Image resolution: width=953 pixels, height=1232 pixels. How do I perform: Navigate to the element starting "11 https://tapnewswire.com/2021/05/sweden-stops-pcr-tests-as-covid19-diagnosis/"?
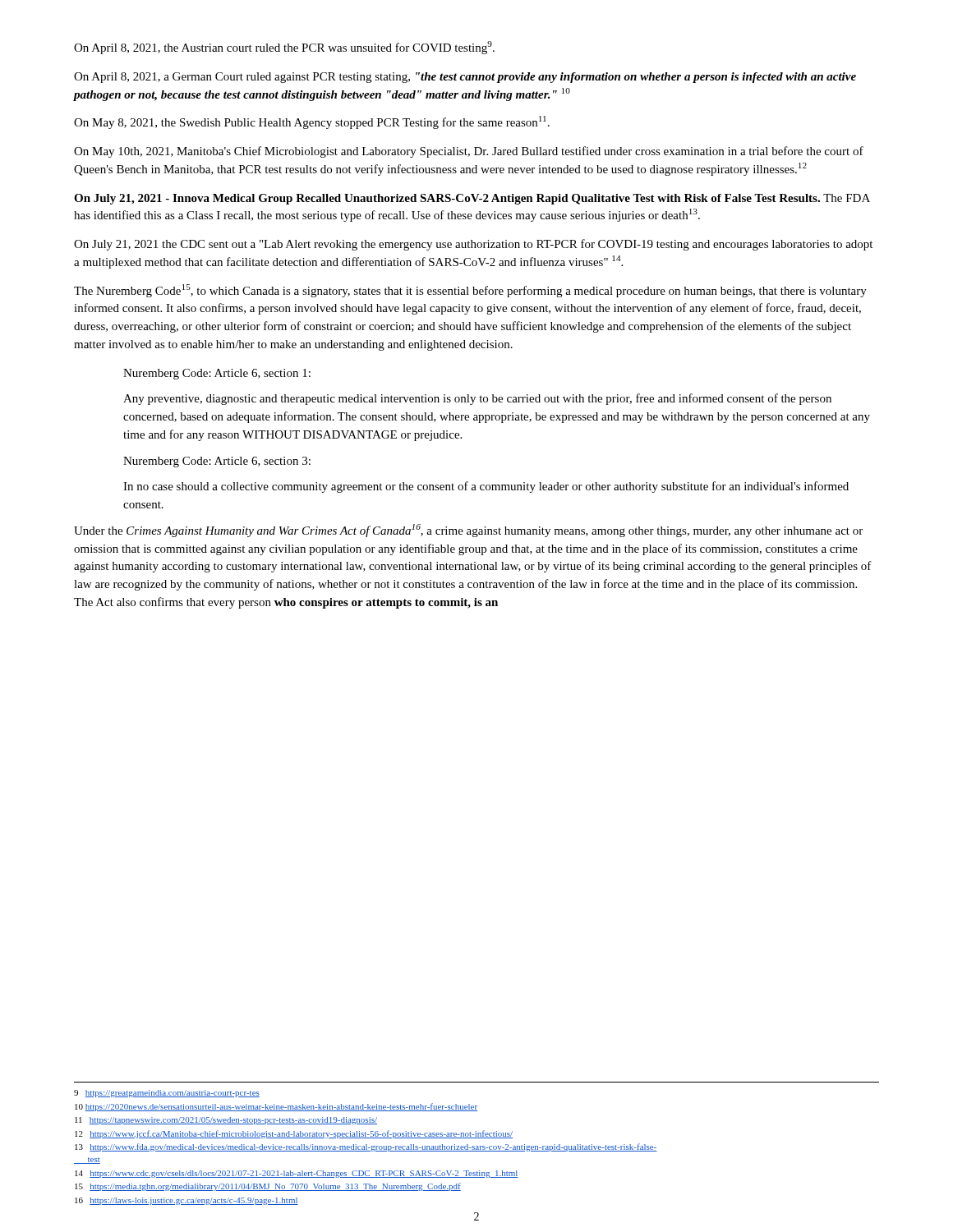click(476, 1120)
